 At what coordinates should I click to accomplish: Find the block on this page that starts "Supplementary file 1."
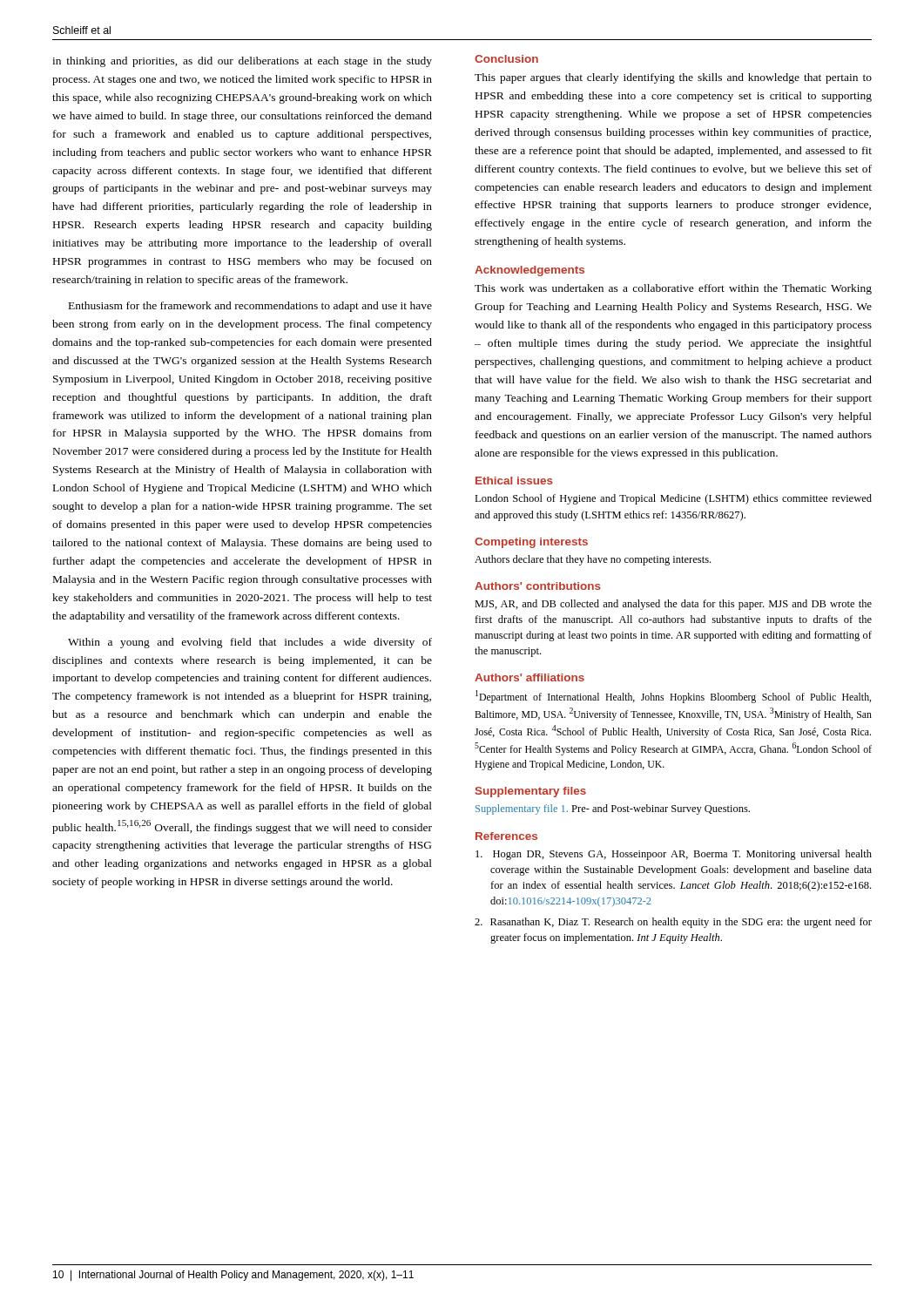point(673,809)
